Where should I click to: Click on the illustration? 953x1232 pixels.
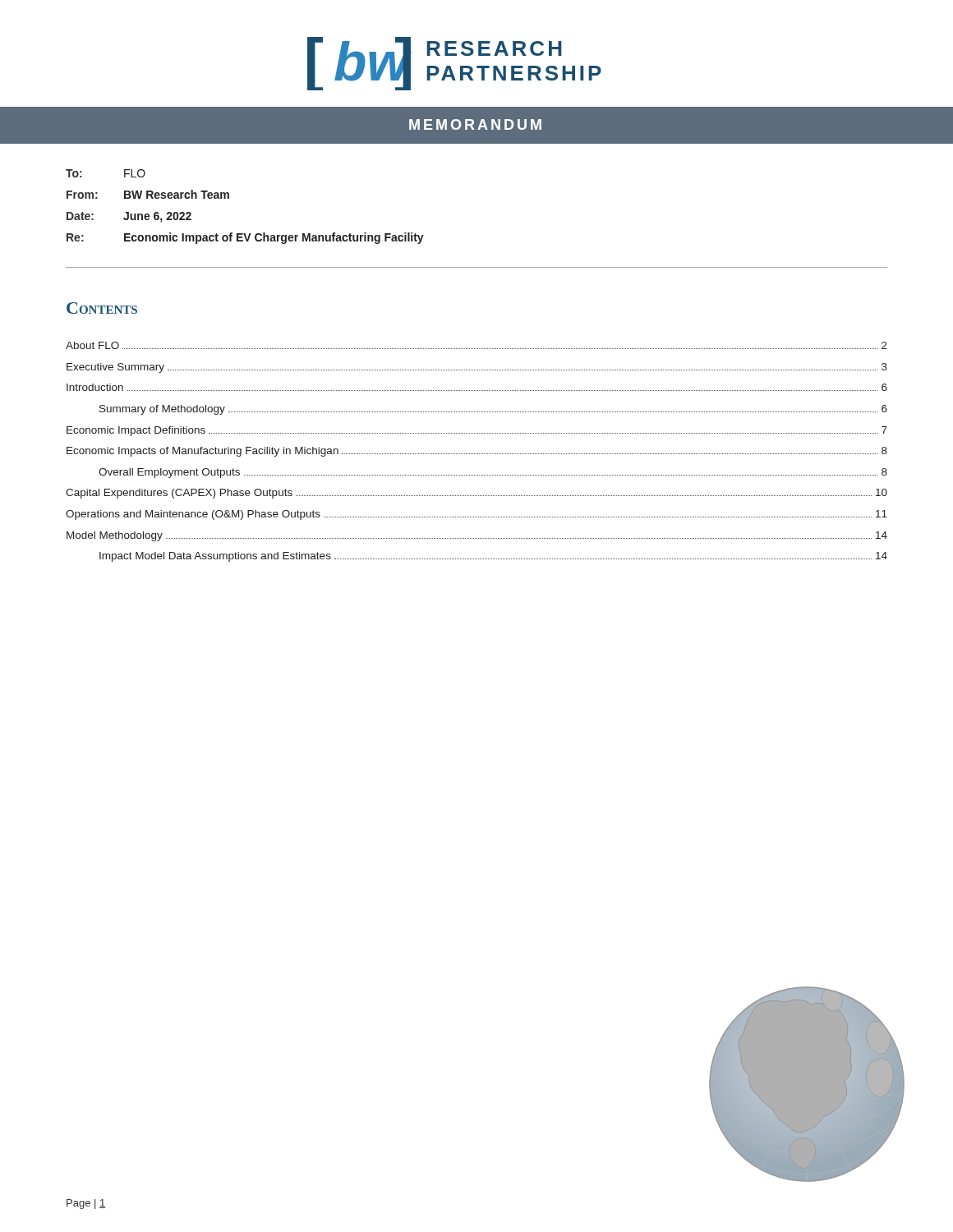(x=807, y=1084)
